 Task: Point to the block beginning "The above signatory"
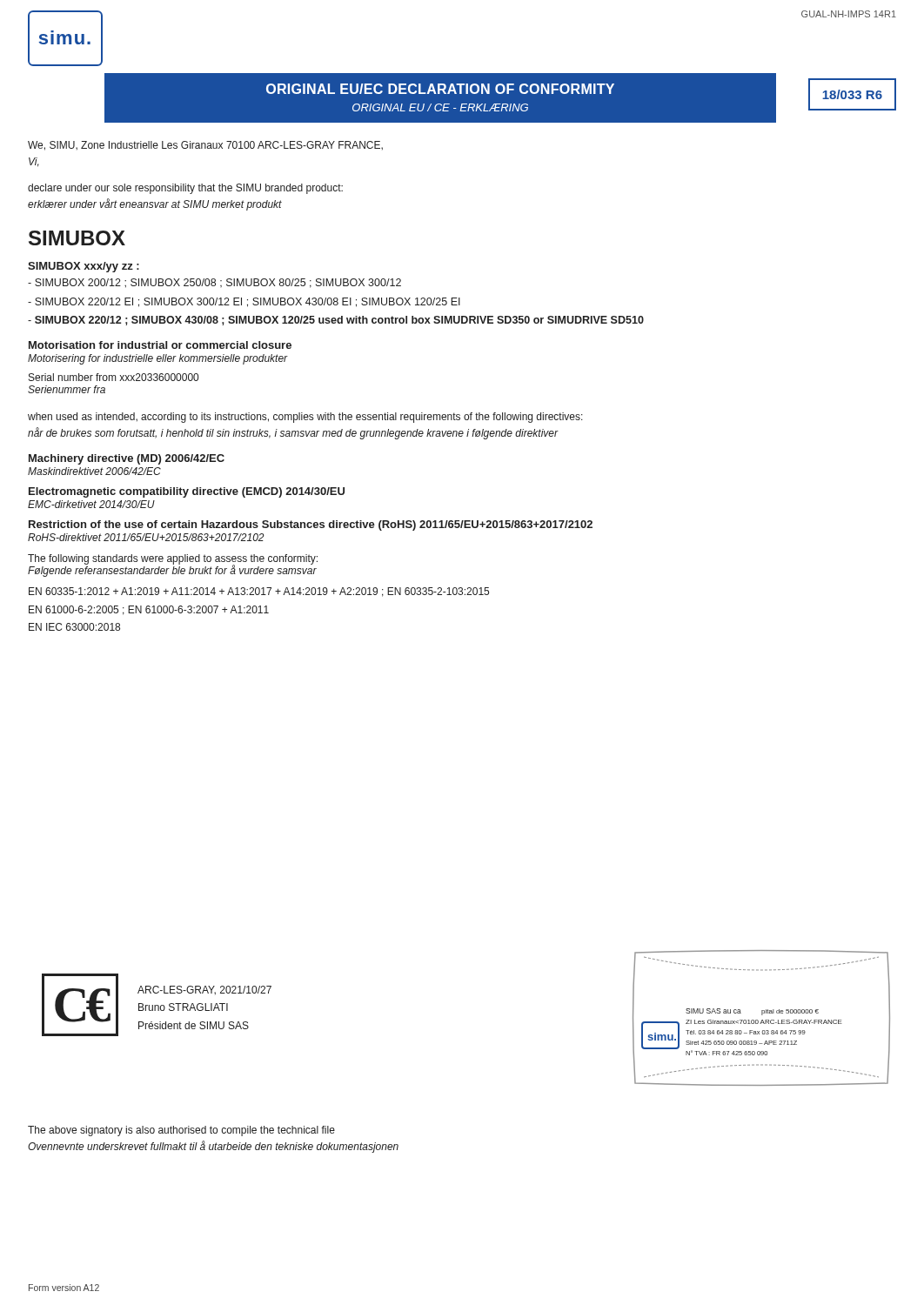[x=213, y=1138]
